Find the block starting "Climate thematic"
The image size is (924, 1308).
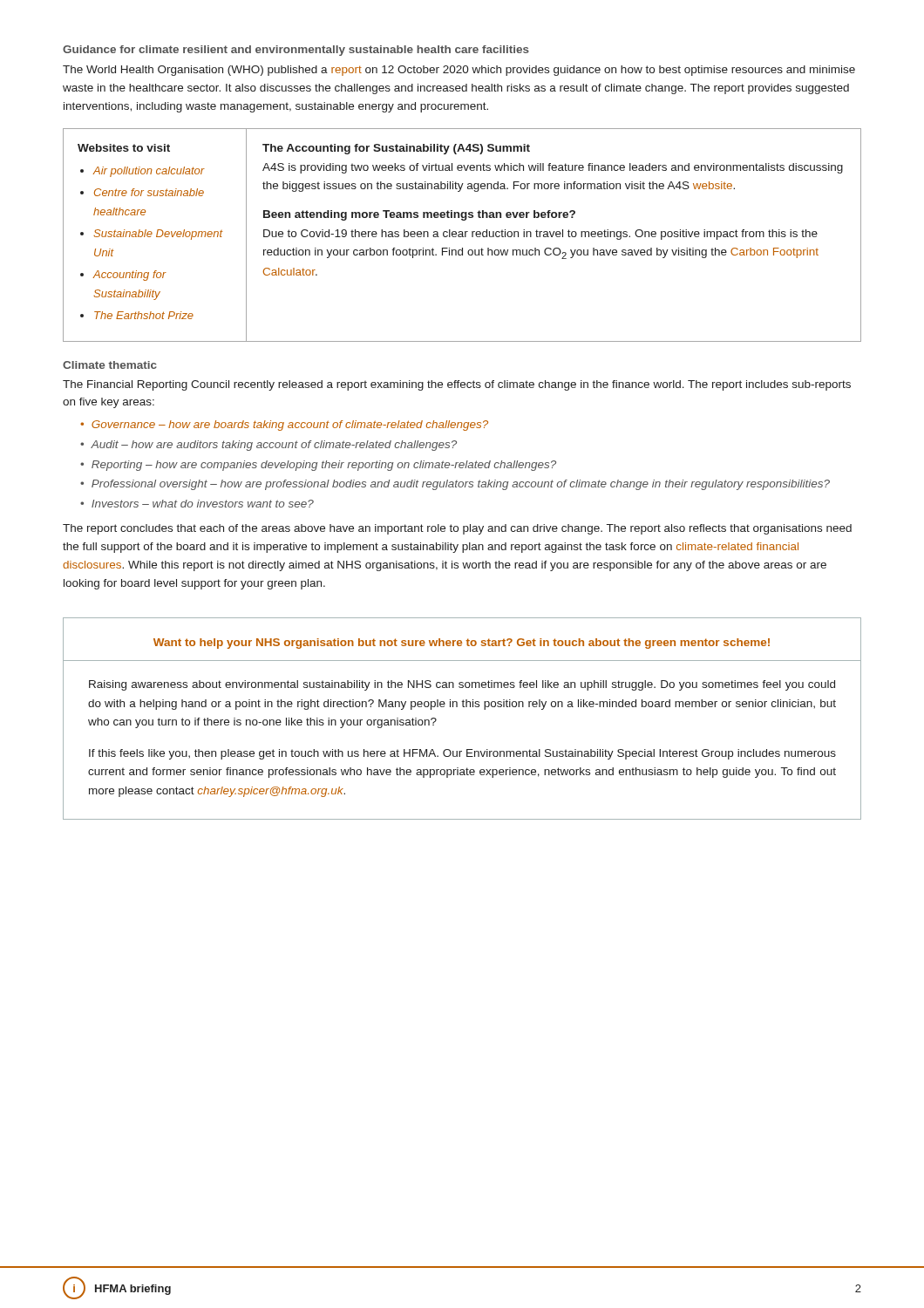[x=110, y=365]
